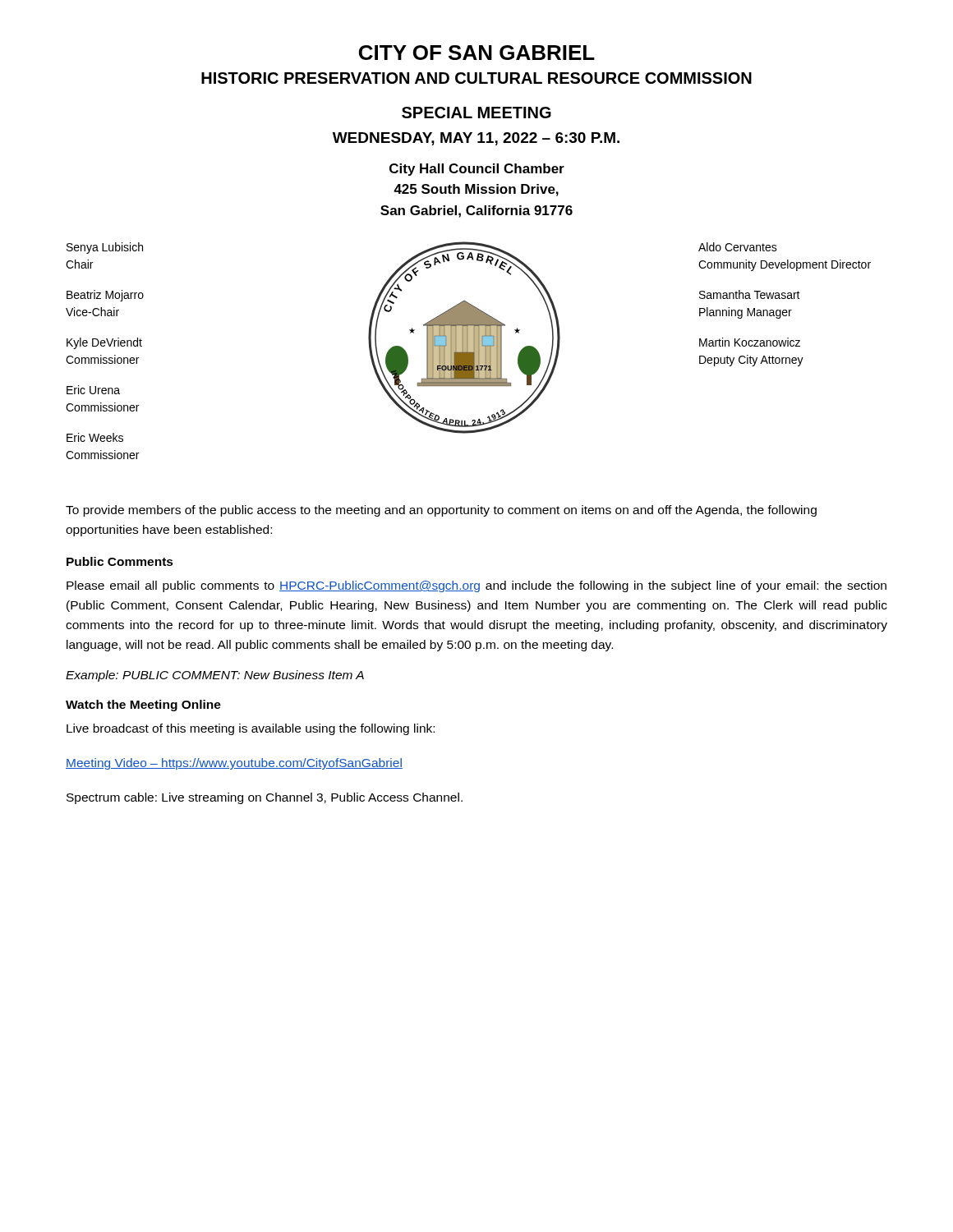The height and width of the screenshot is (1232, 953).
Task: Where is the passage that starts "Please email all public comments to HPCRC-PublicComment@sgch.org and"?
Action: pyautogui.click(x=476, y=615)
